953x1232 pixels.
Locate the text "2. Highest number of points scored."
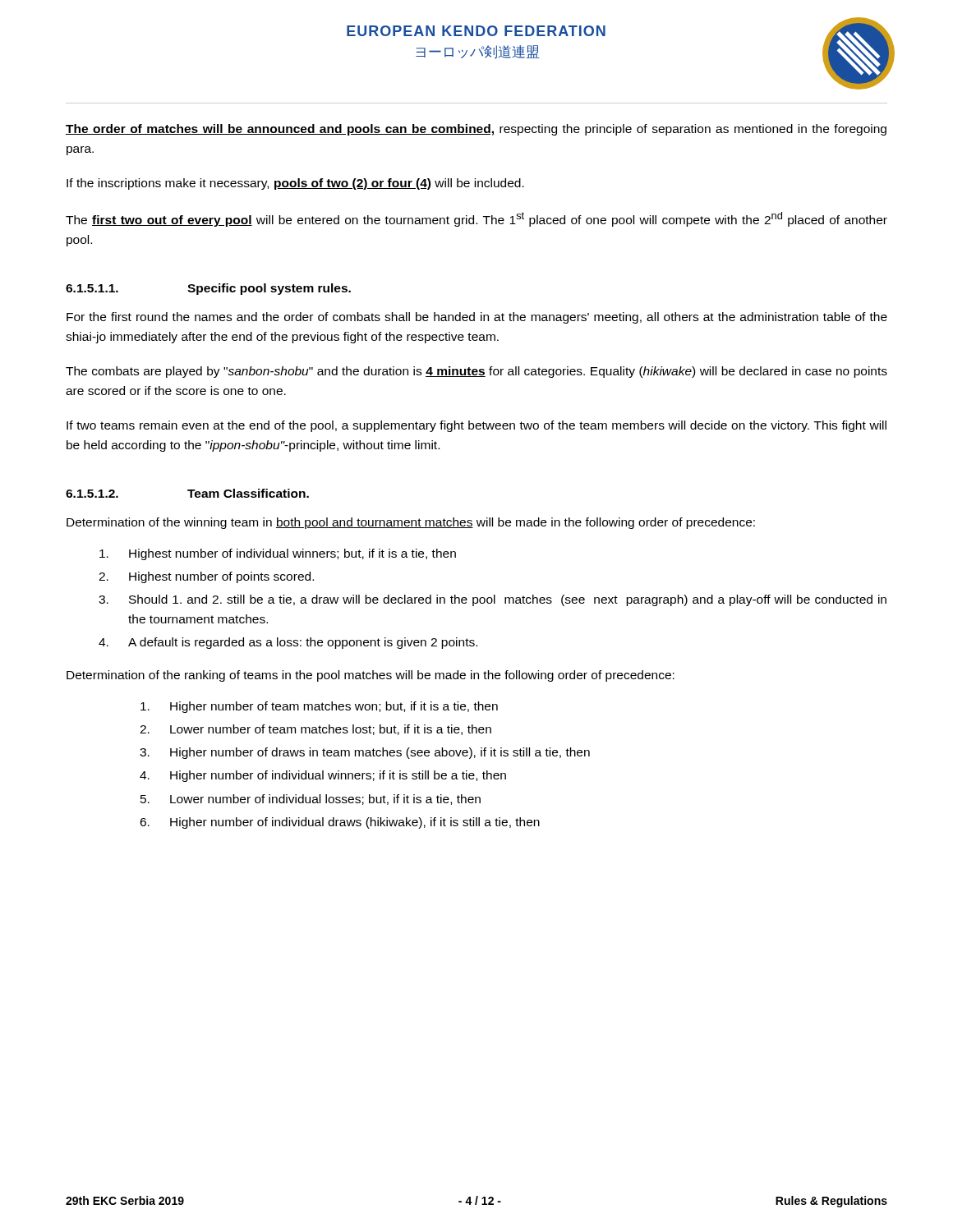tap(207, 577)
